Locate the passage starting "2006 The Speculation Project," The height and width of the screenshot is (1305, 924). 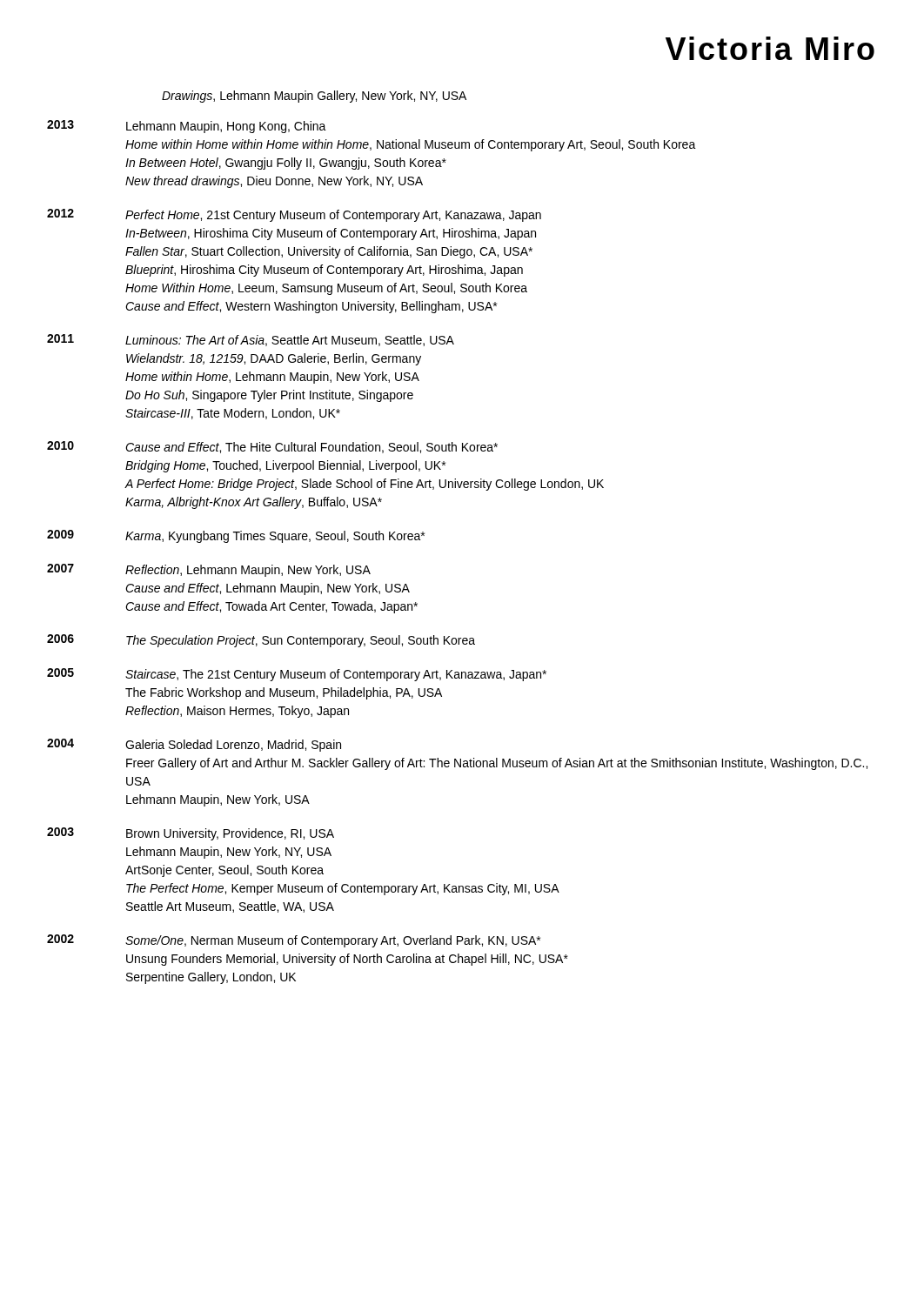point(462,641)
